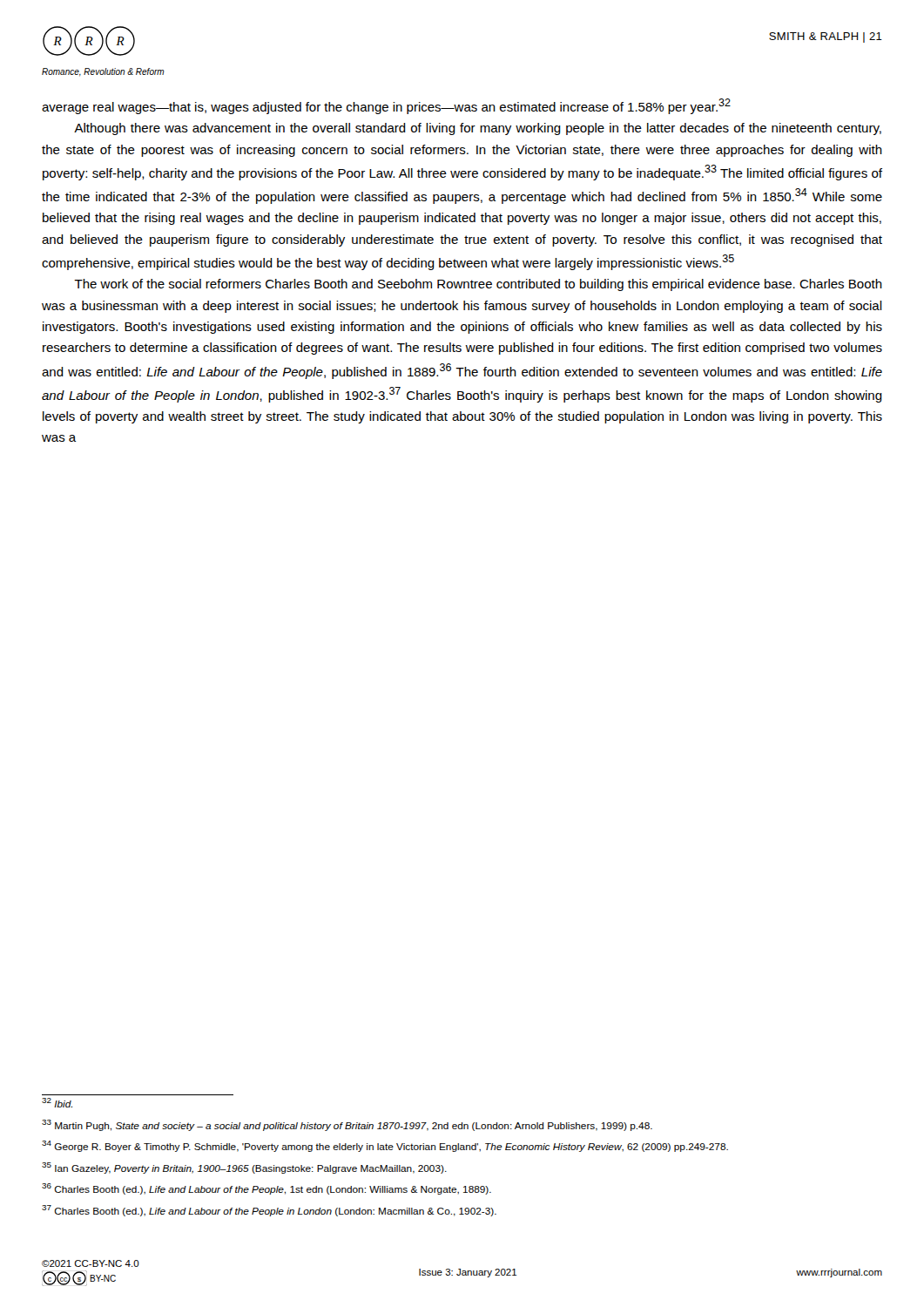Locate the logo
924x1307 pixels.
[x=103, y=48]
